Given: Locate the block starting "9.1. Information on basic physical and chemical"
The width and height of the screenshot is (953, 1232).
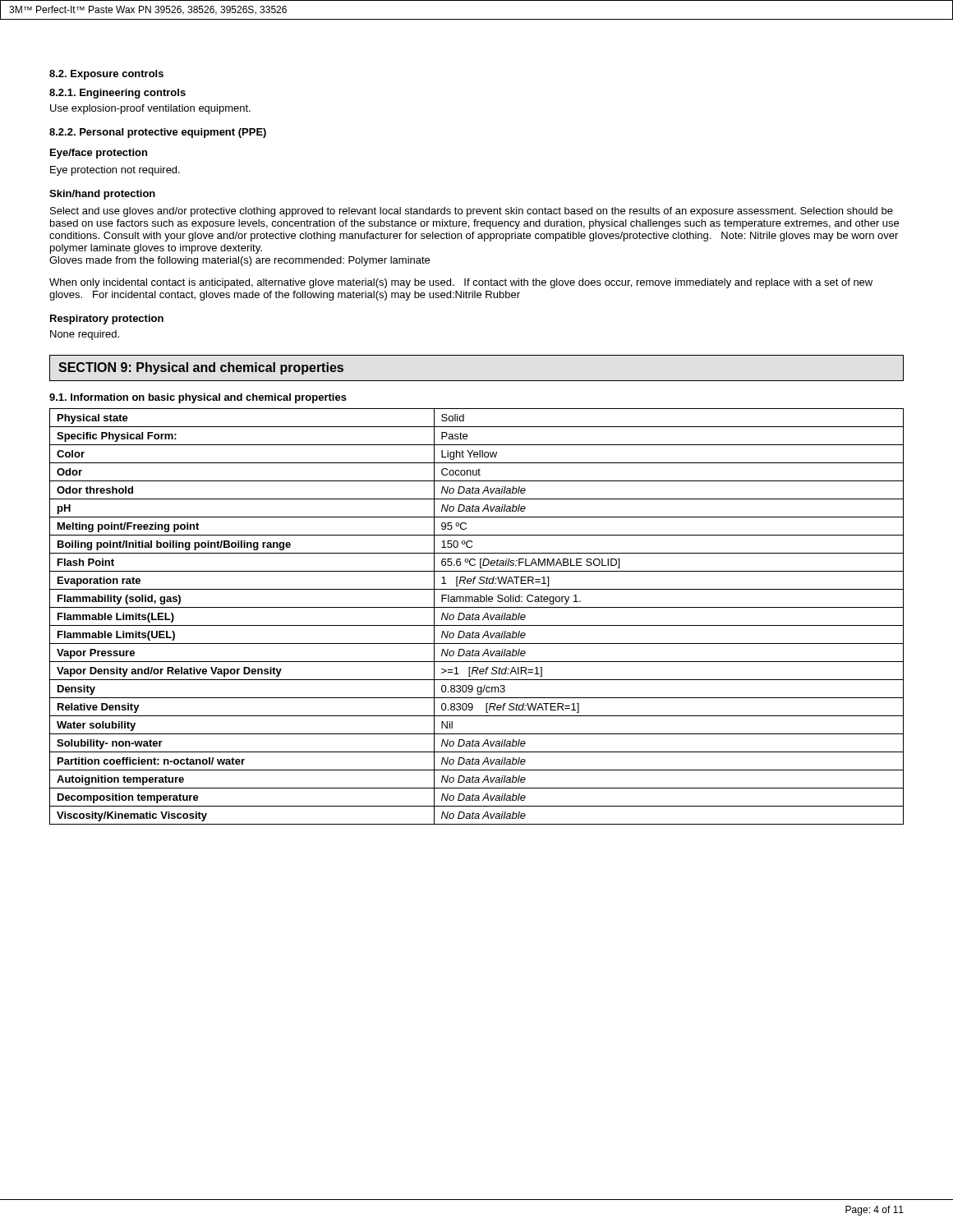Looking at the screenshot, I should (x=198, y=397).
